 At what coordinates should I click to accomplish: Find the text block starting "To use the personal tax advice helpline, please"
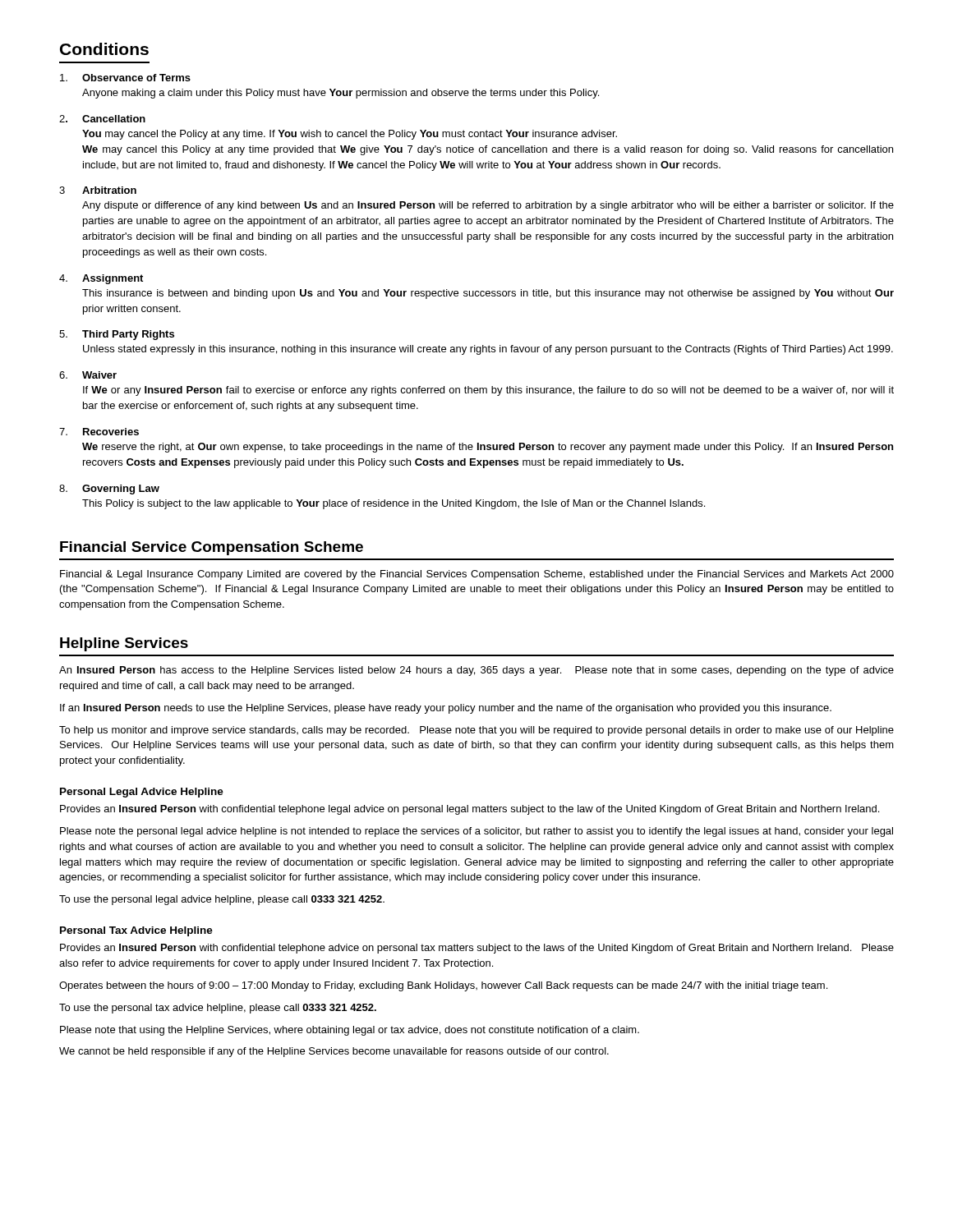[218, 1007]
